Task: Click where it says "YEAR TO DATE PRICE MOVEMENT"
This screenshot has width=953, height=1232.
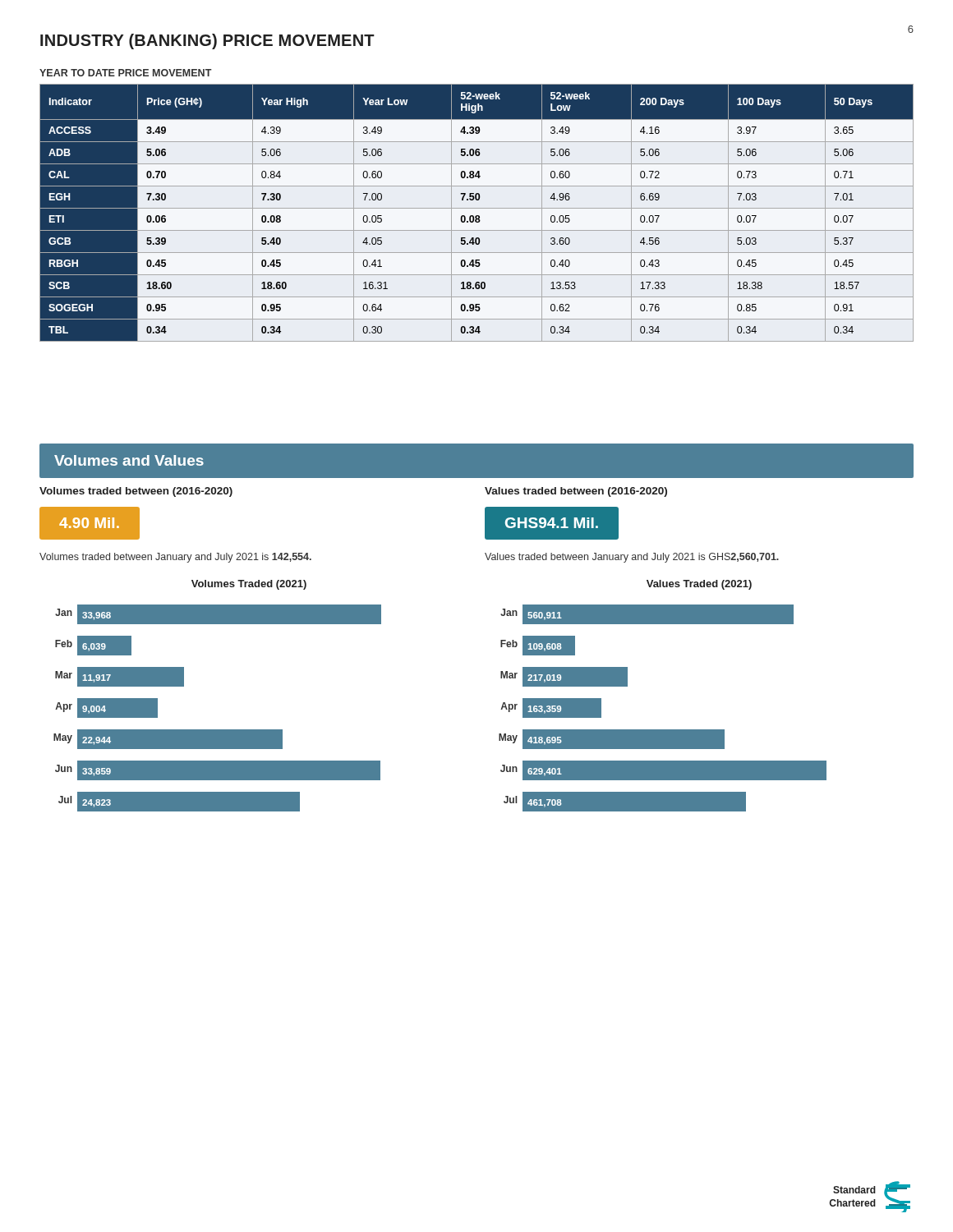Action: 125,73
